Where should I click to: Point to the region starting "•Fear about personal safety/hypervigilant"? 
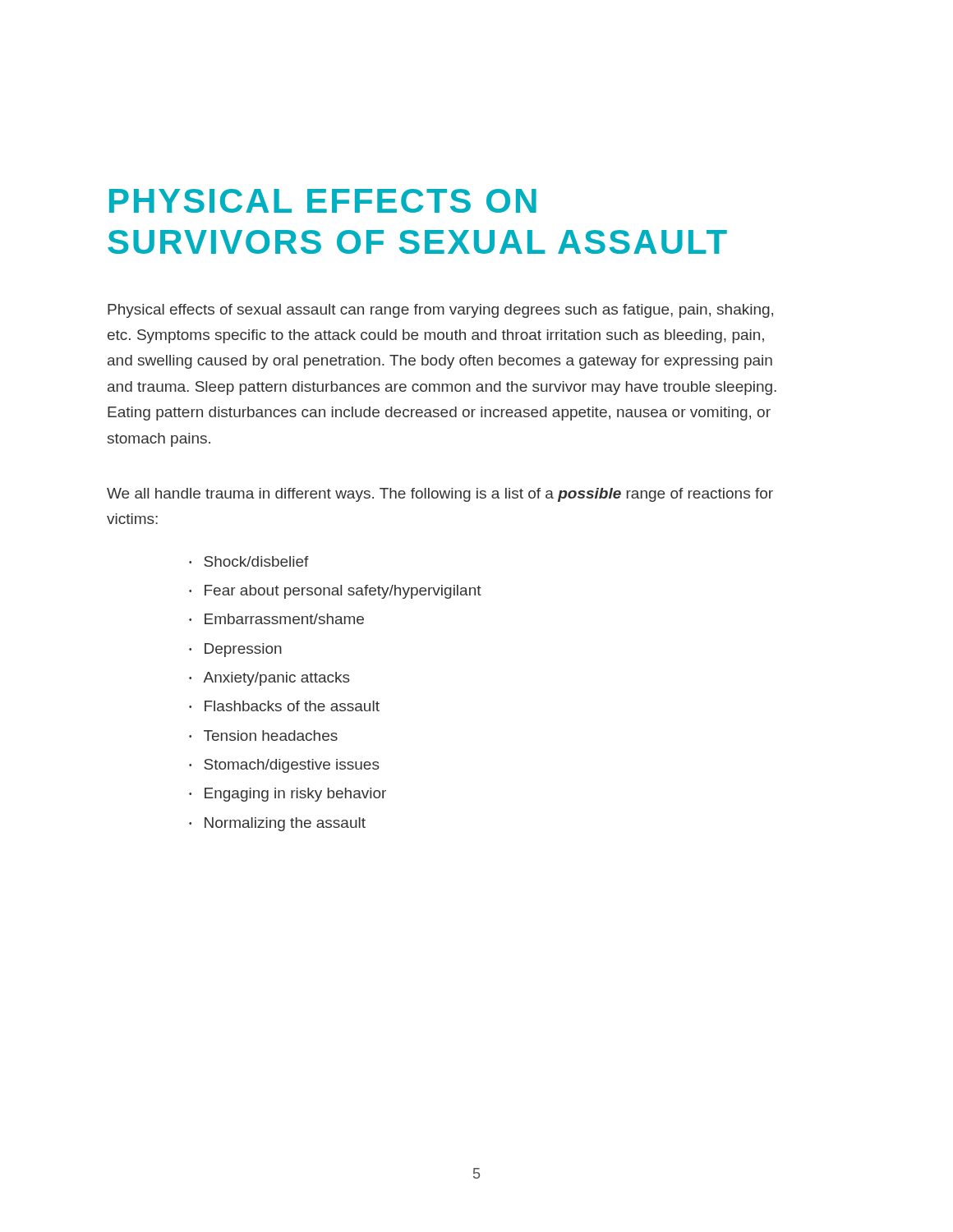tap(335, 590)
